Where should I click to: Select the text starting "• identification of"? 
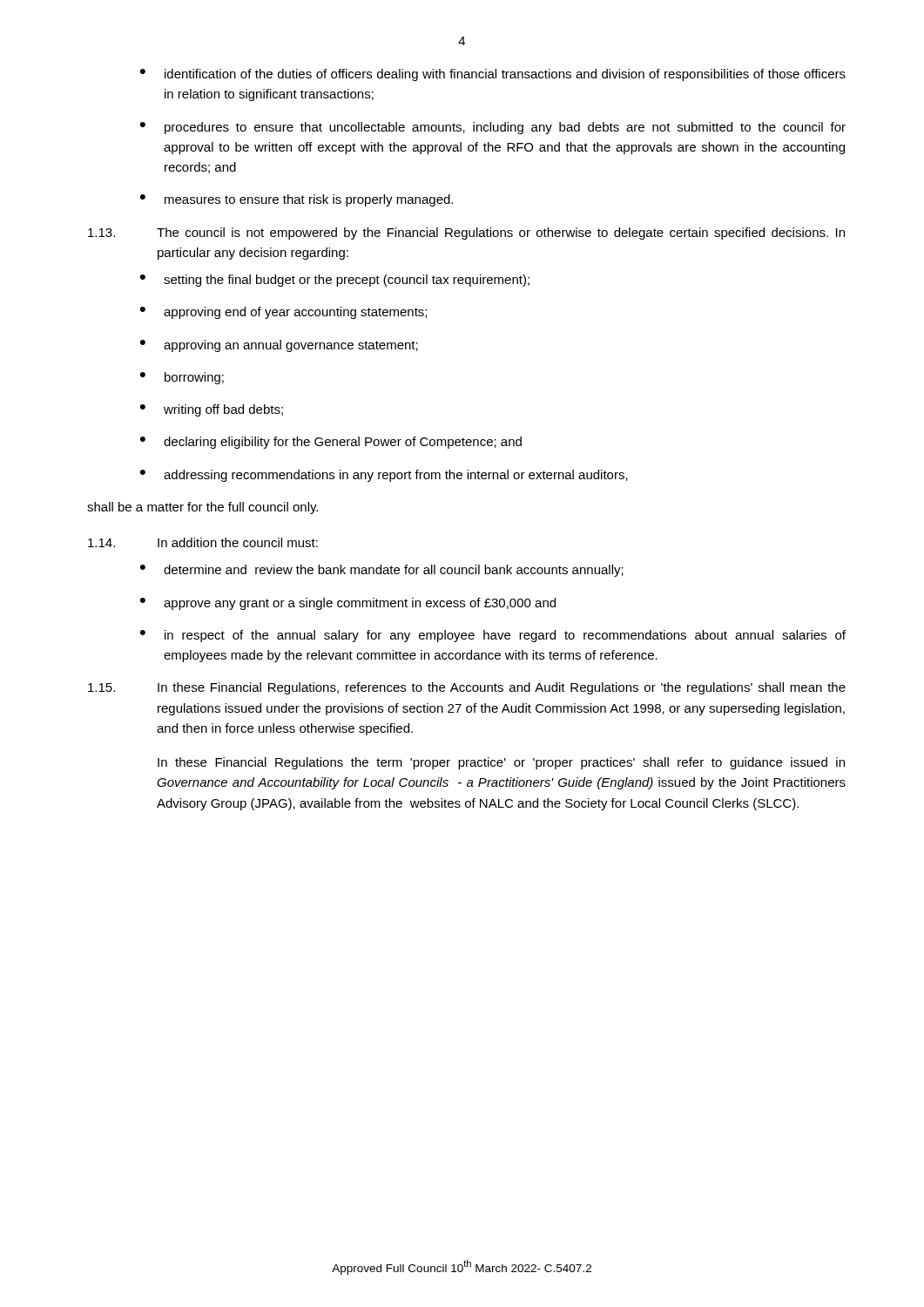[x=492, y=84]
